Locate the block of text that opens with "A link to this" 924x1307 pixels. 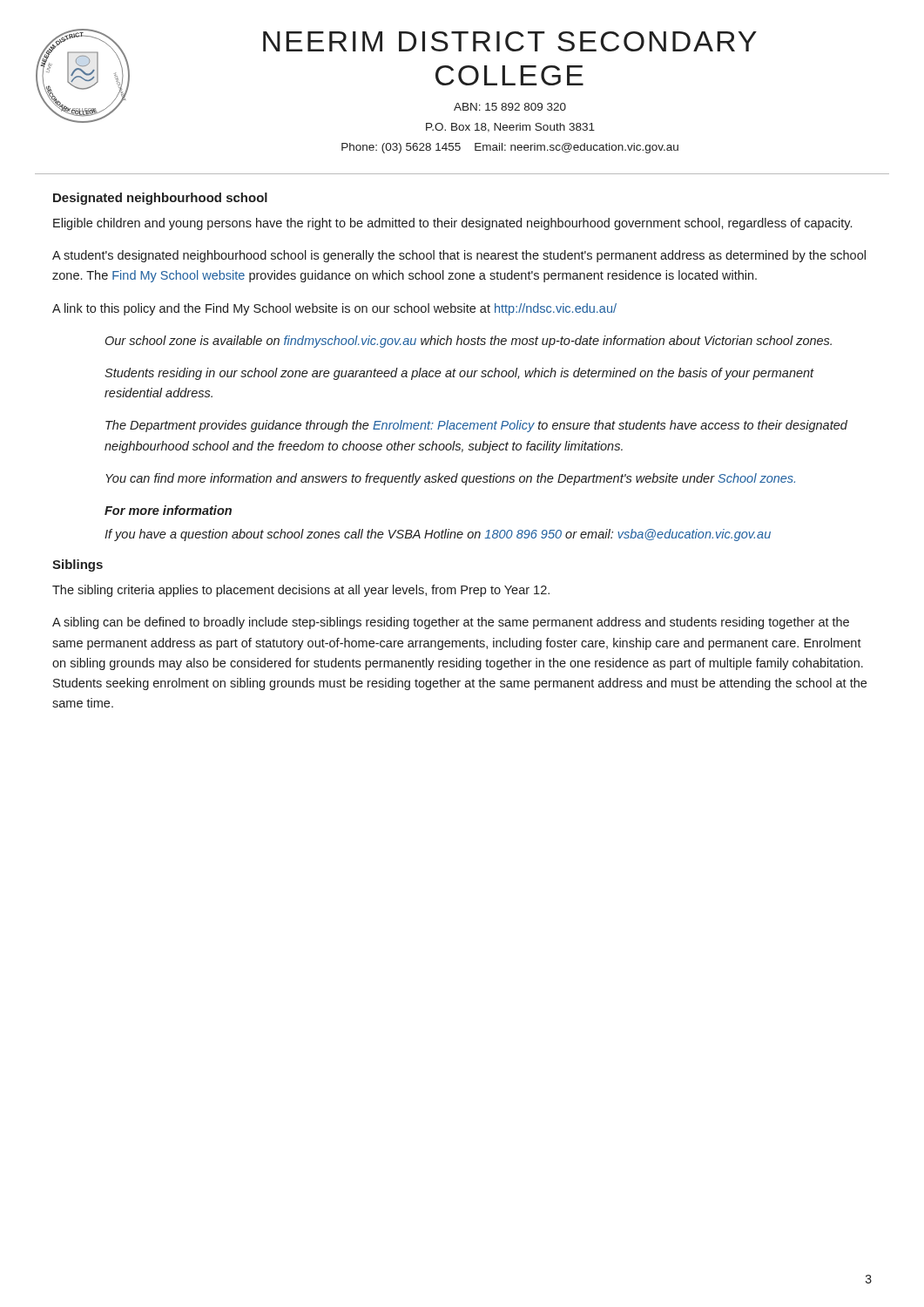point(334,308)
